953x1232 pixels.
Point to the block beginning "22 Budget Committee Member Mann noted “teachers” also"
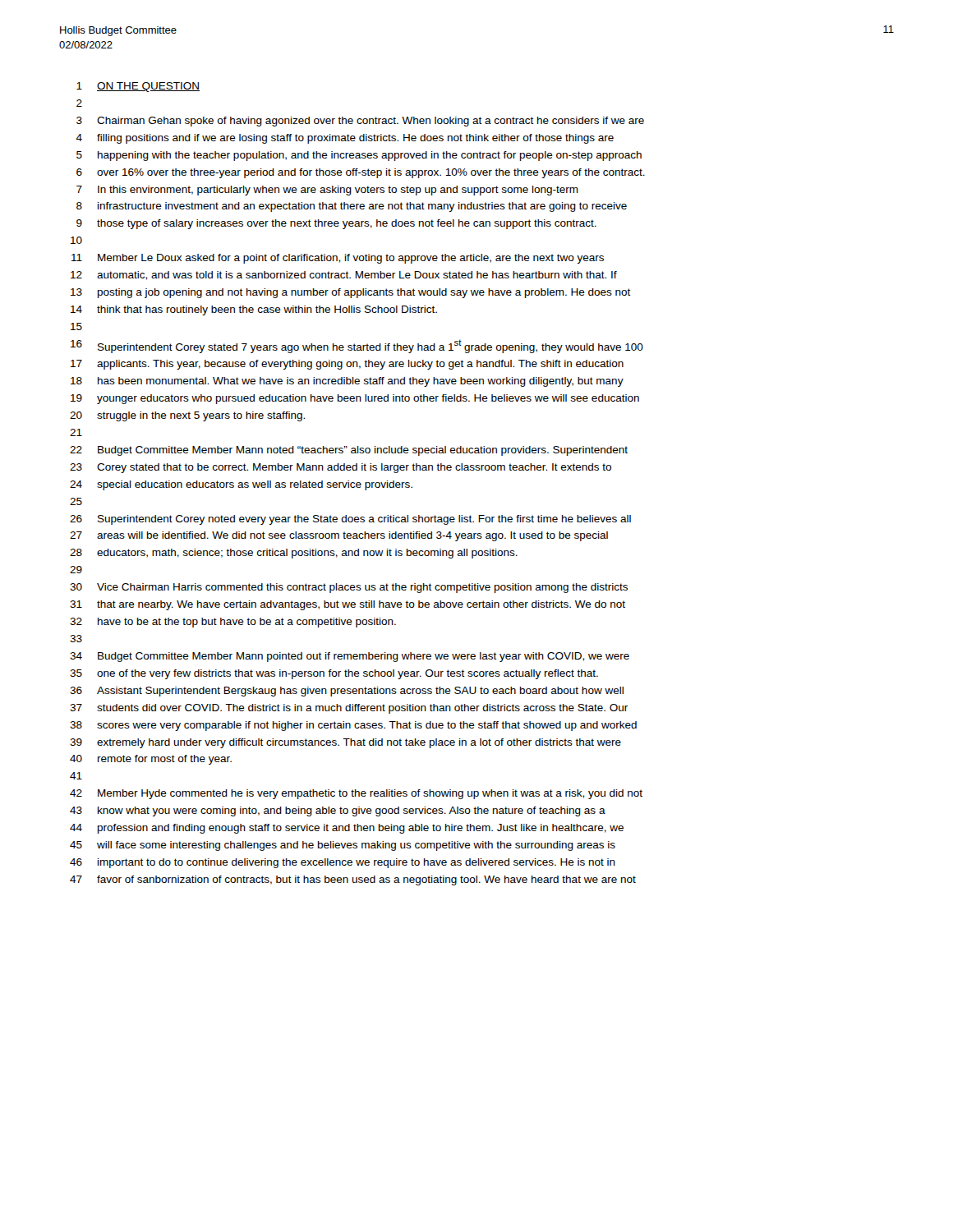(476, 450)
